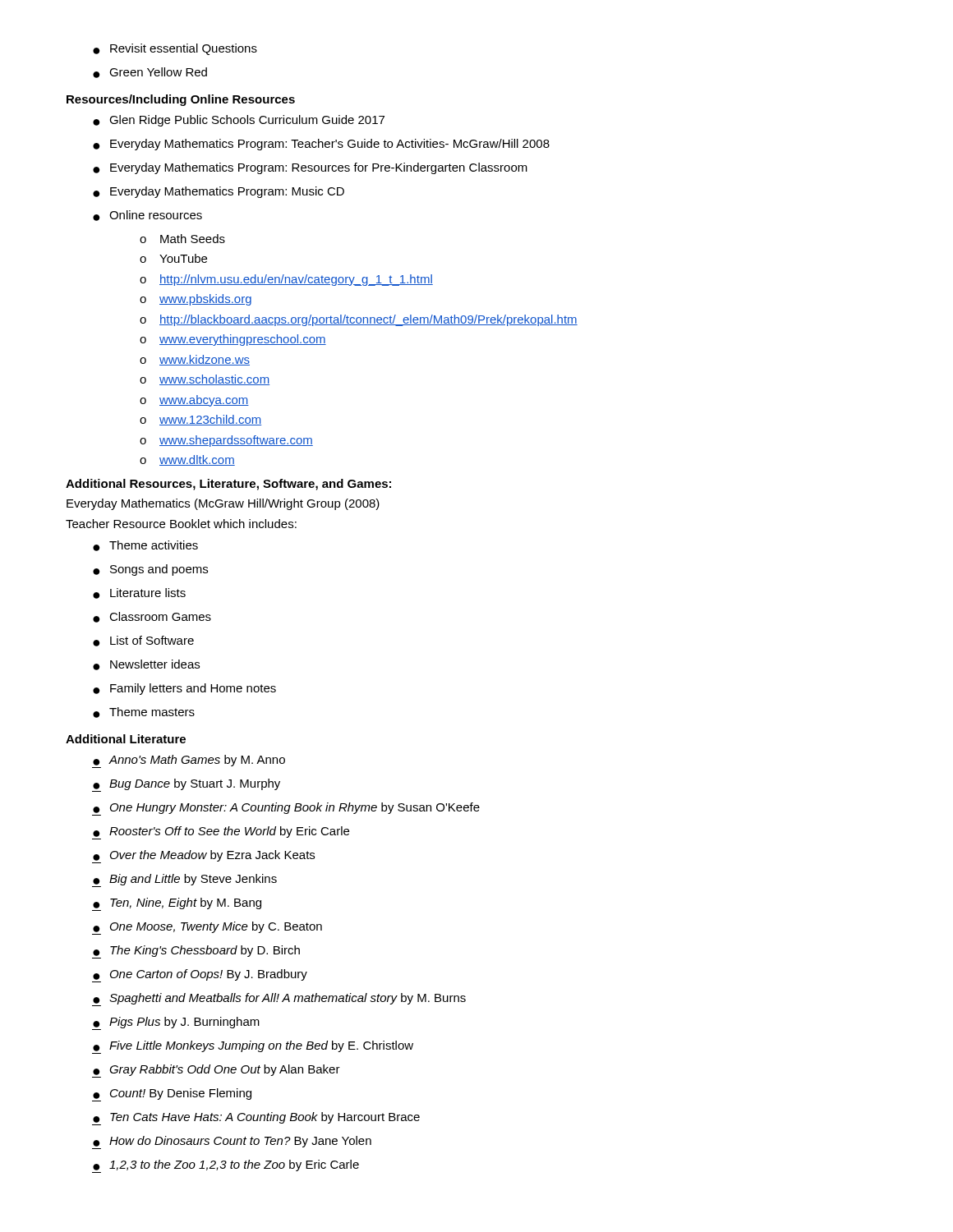Find the block on this page that starts "●Ten Cats Have Hats: A"

point(256,1119)
